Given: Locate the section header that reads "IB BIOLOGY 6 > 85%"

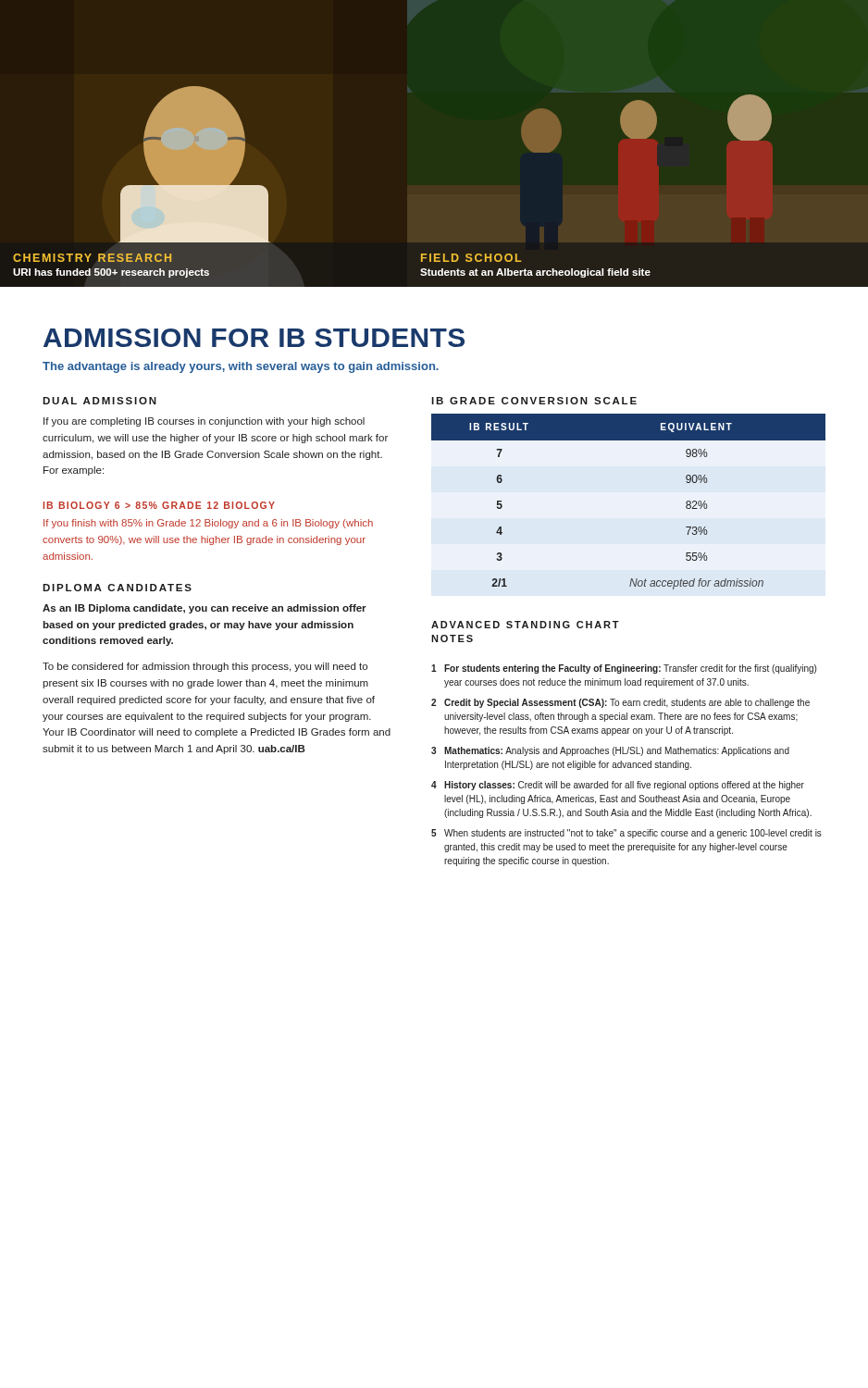Looking at the screenshot, I should tap(159, 506).
